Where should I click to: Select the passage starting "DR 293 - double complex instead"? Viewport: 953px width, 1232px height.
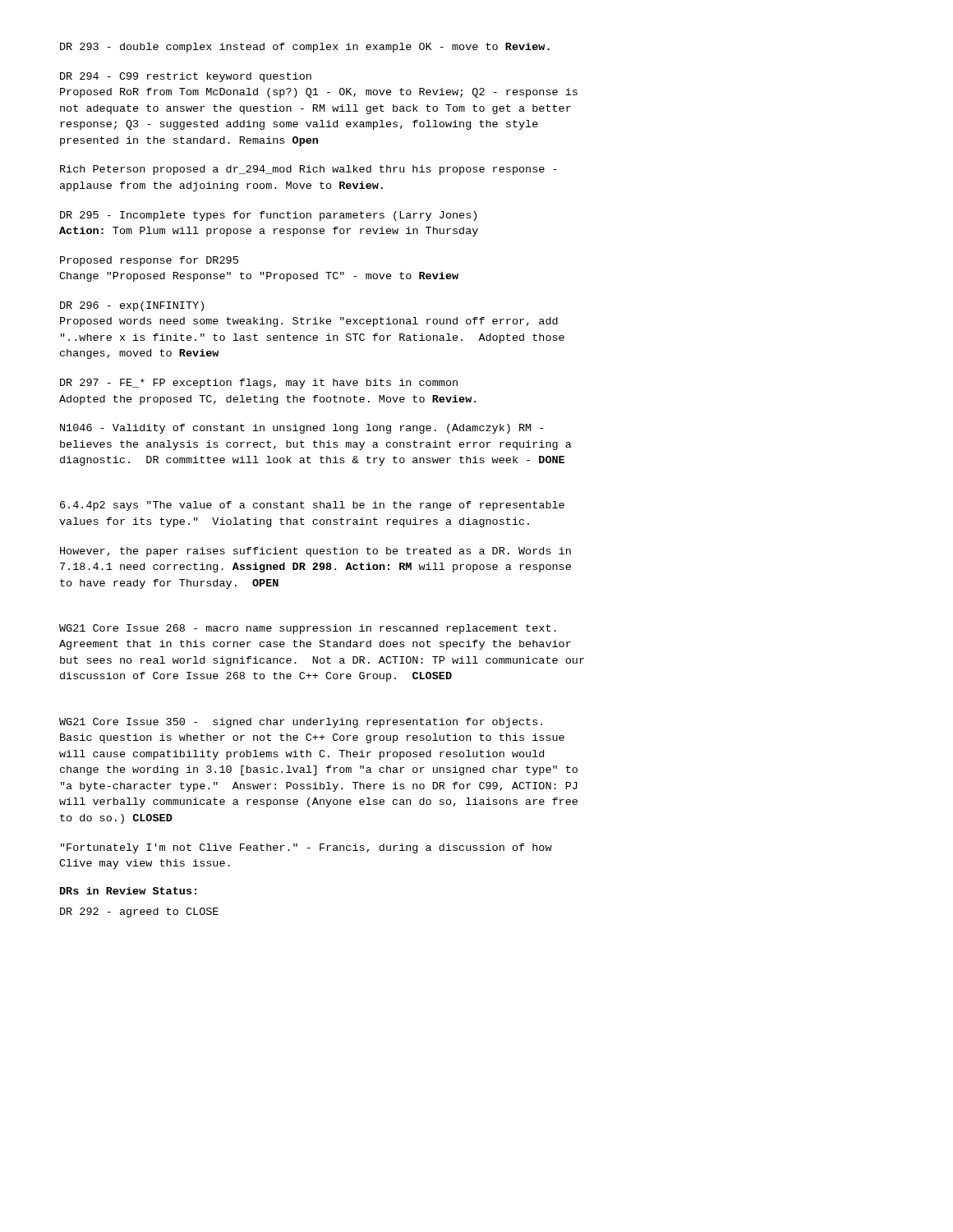pyautogui.click(x=305, y=47)
